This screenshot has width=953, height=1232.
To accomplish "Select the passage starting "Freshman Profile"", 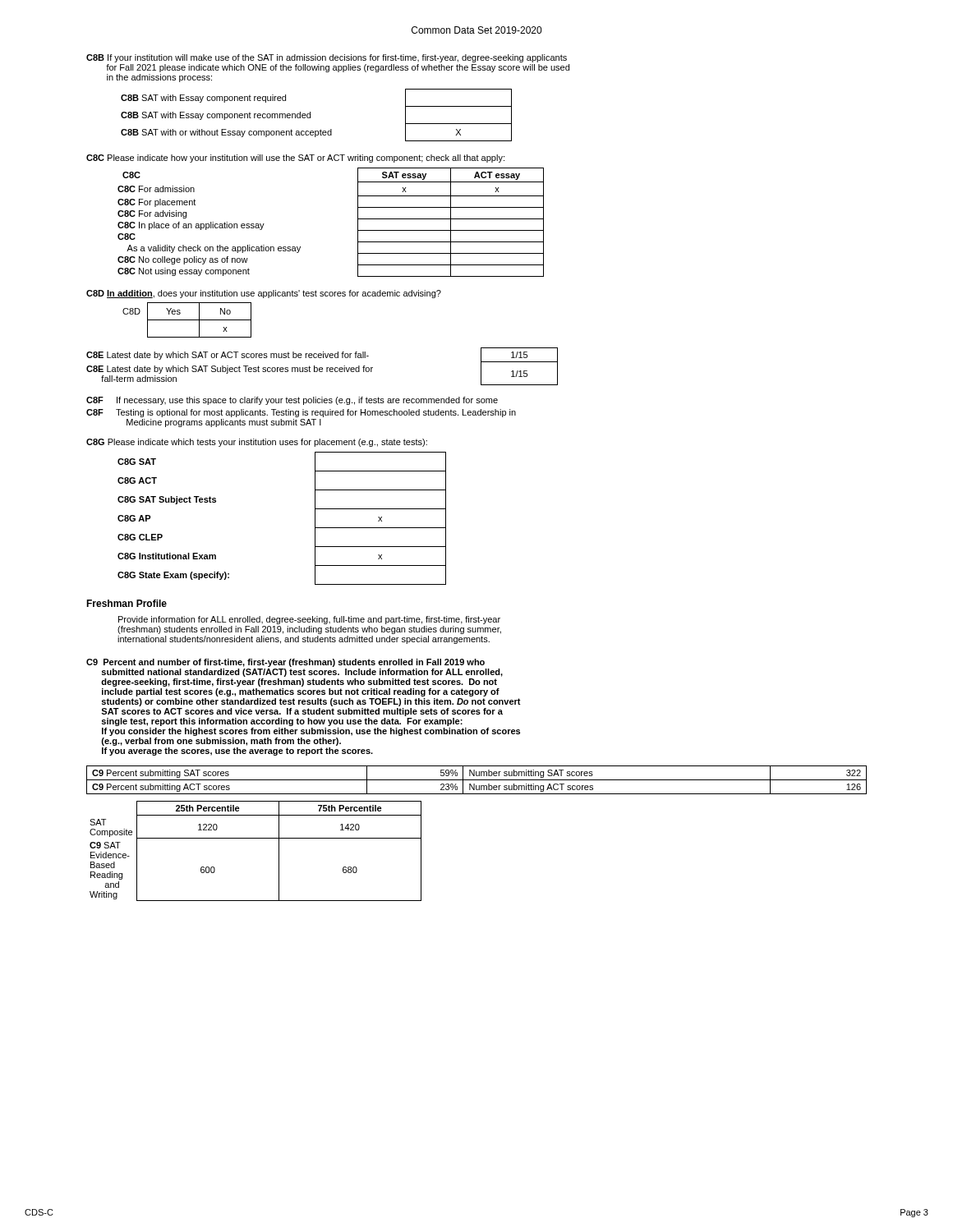I will point(127,604).
